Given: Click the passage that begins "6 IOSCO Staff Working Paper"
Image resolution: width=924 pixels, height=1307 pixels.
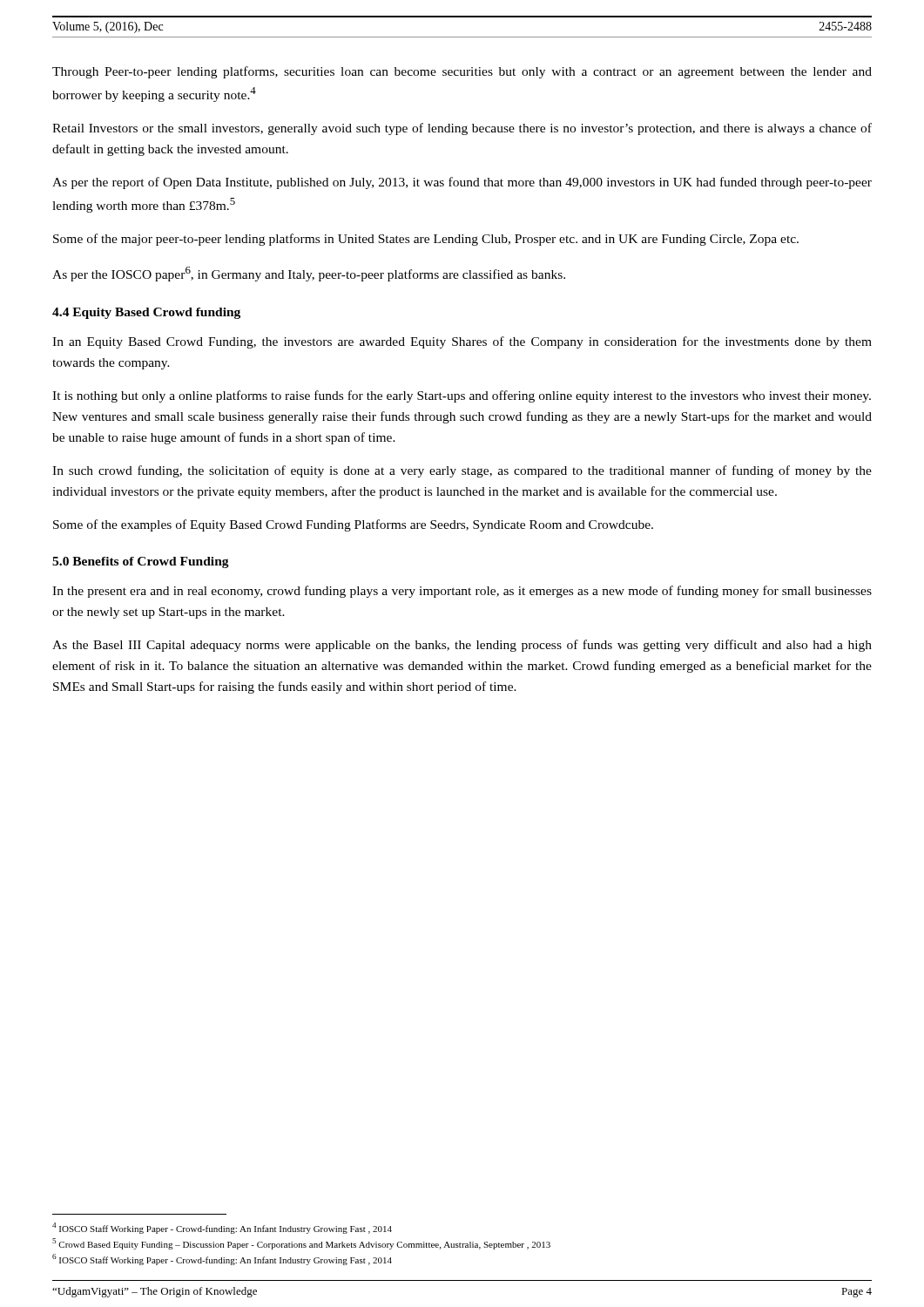Looking at the screenshot, I should [222, 1260].
